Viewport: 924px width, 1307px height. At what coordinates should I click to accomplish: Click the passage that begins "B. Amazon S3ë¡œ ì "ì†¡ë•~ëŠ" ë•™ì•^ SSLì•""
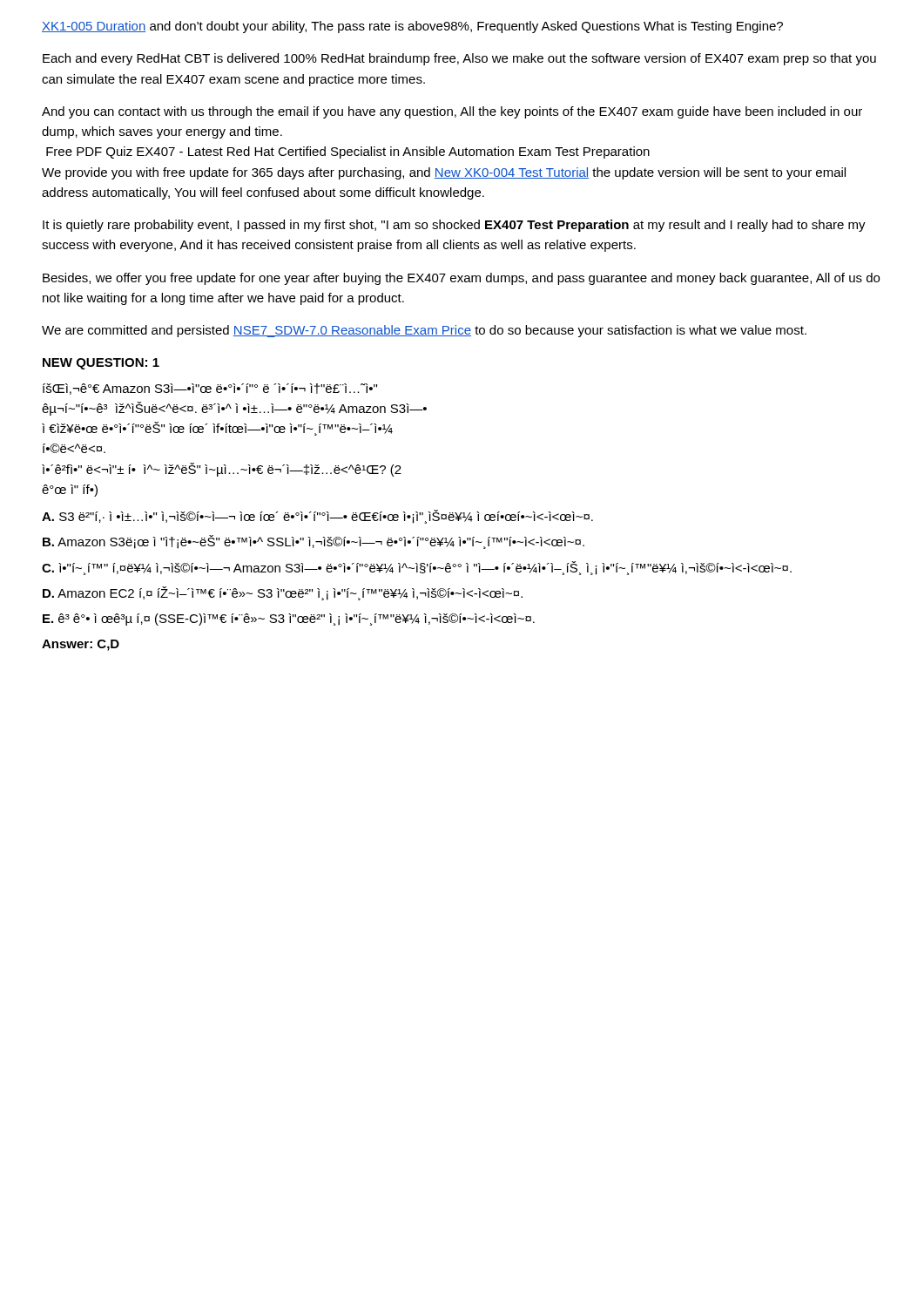coord(314,542)
